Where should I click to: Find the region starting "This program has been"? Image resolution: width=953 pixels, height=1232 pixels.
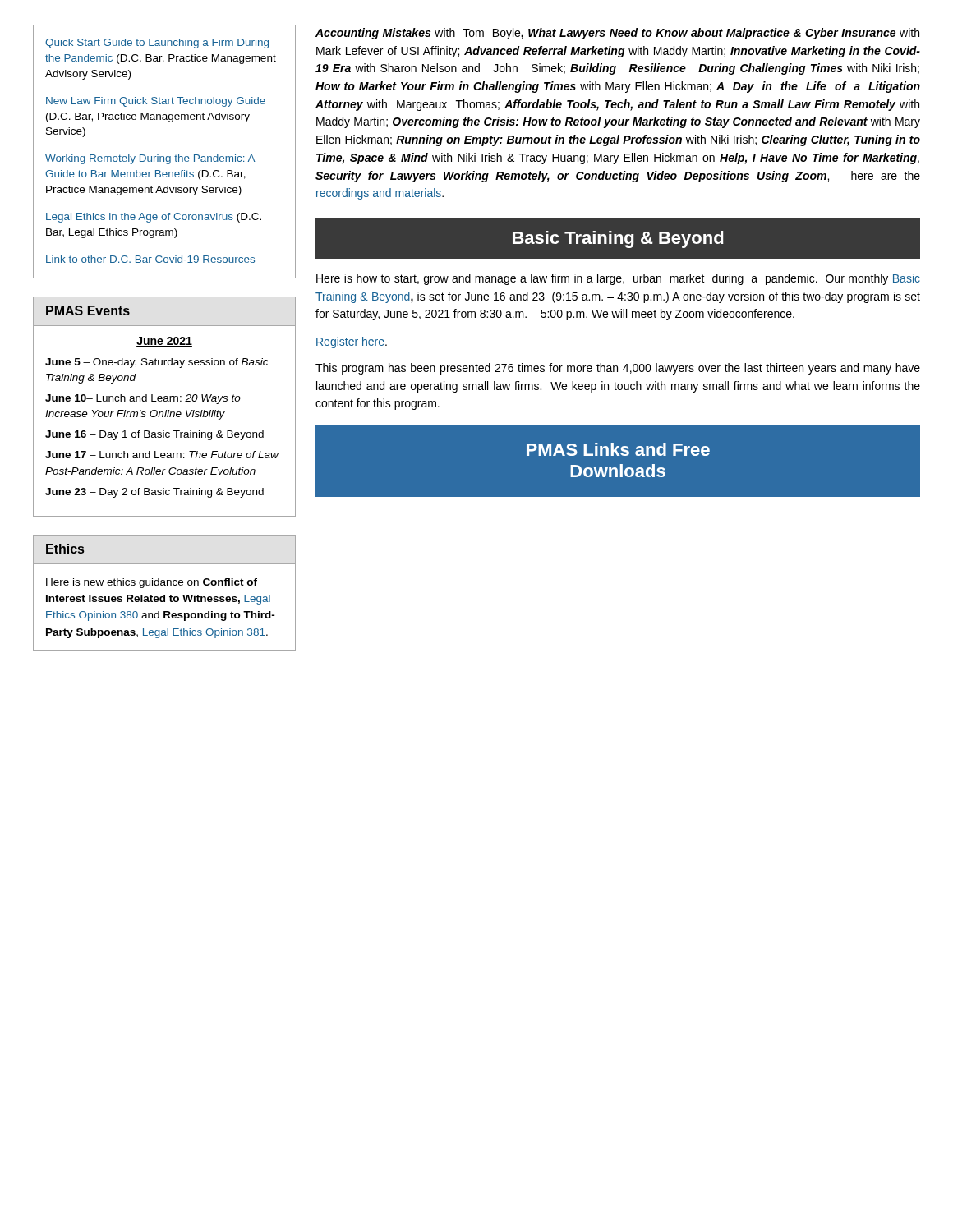click(x=618, y=386)
